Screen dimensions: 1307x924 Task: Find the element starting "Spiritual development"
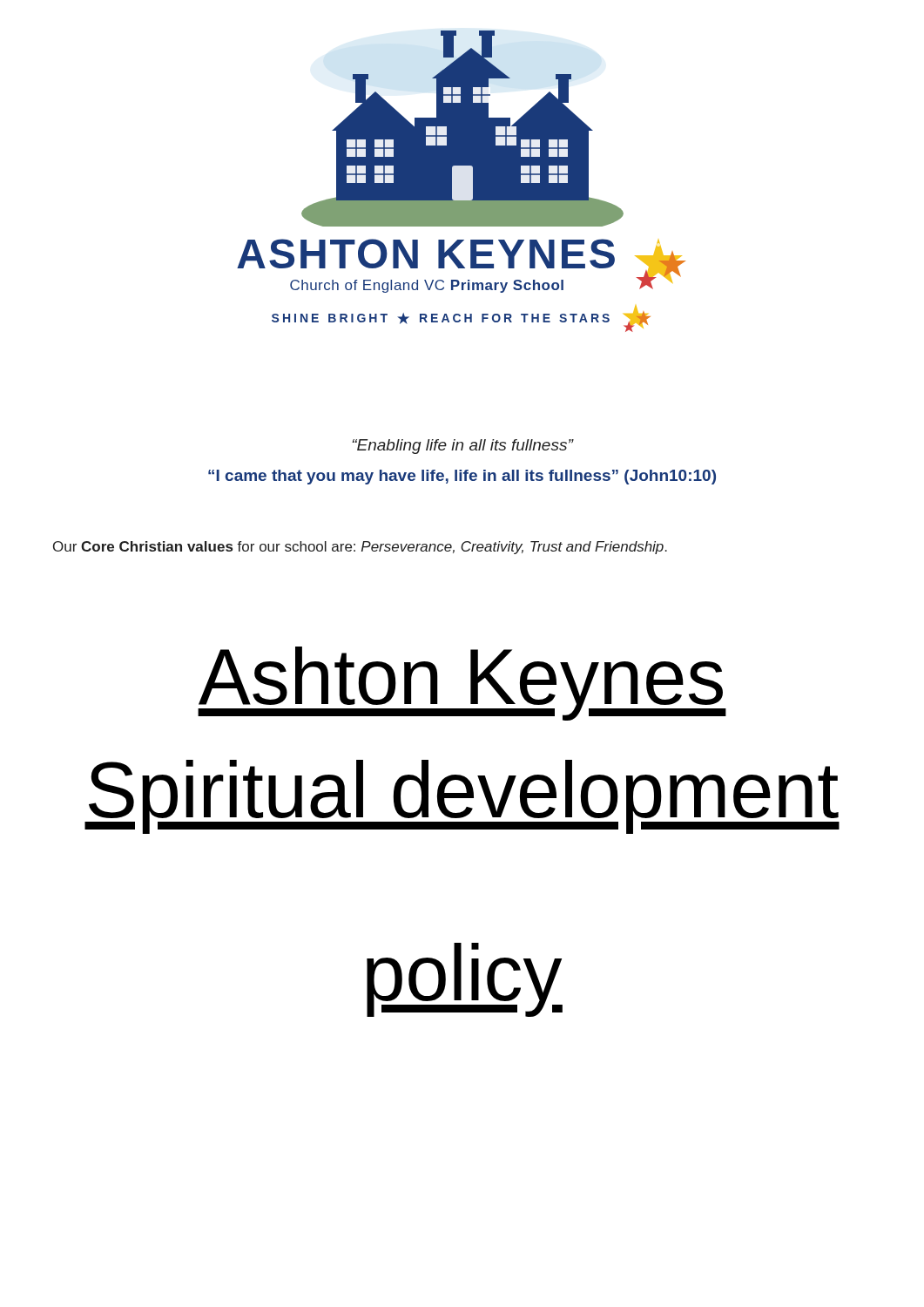click(x=462, y=790)
